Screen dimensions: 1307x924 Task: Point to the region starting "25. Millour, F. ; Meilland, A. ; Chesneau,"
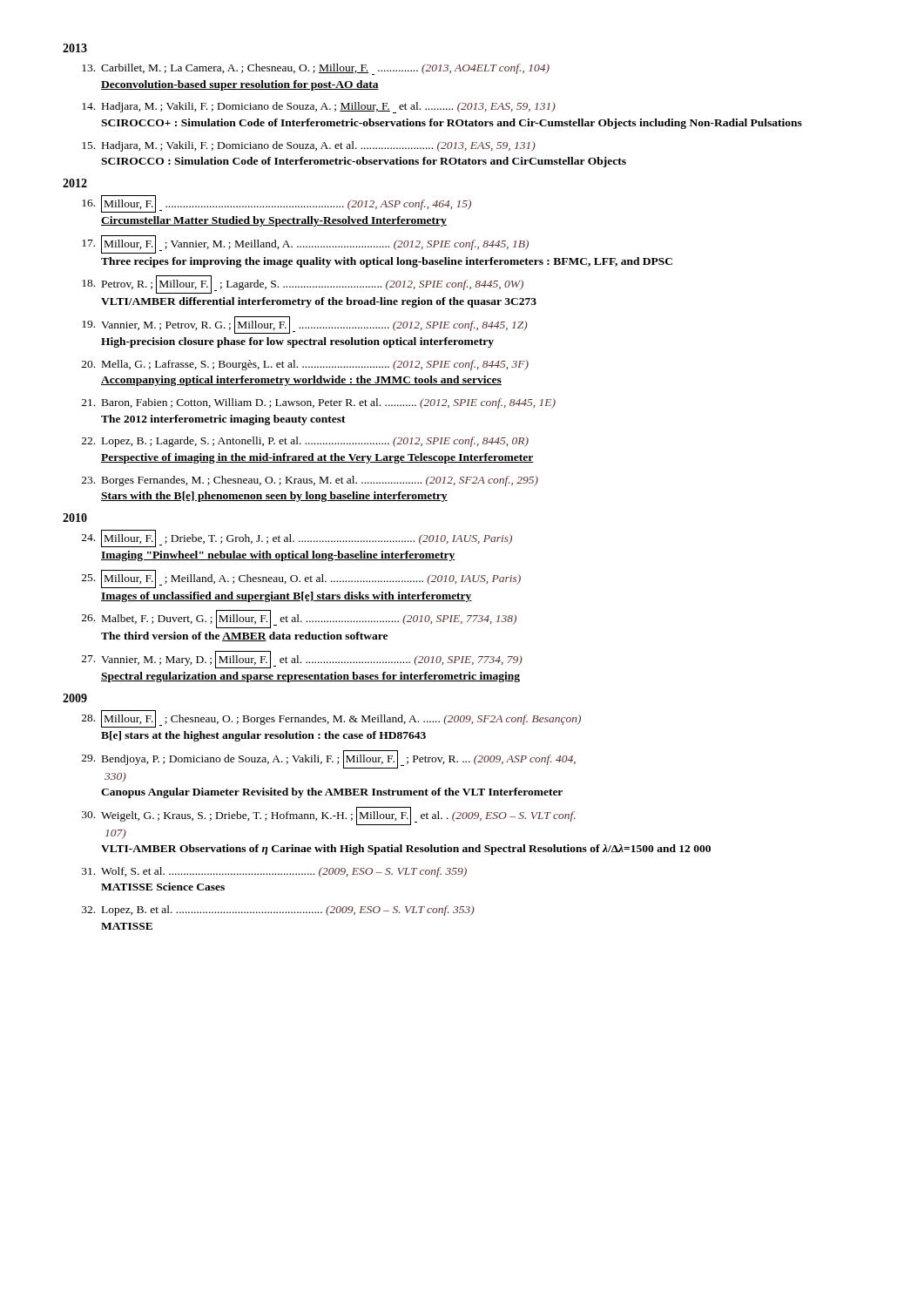pos(462,587)
